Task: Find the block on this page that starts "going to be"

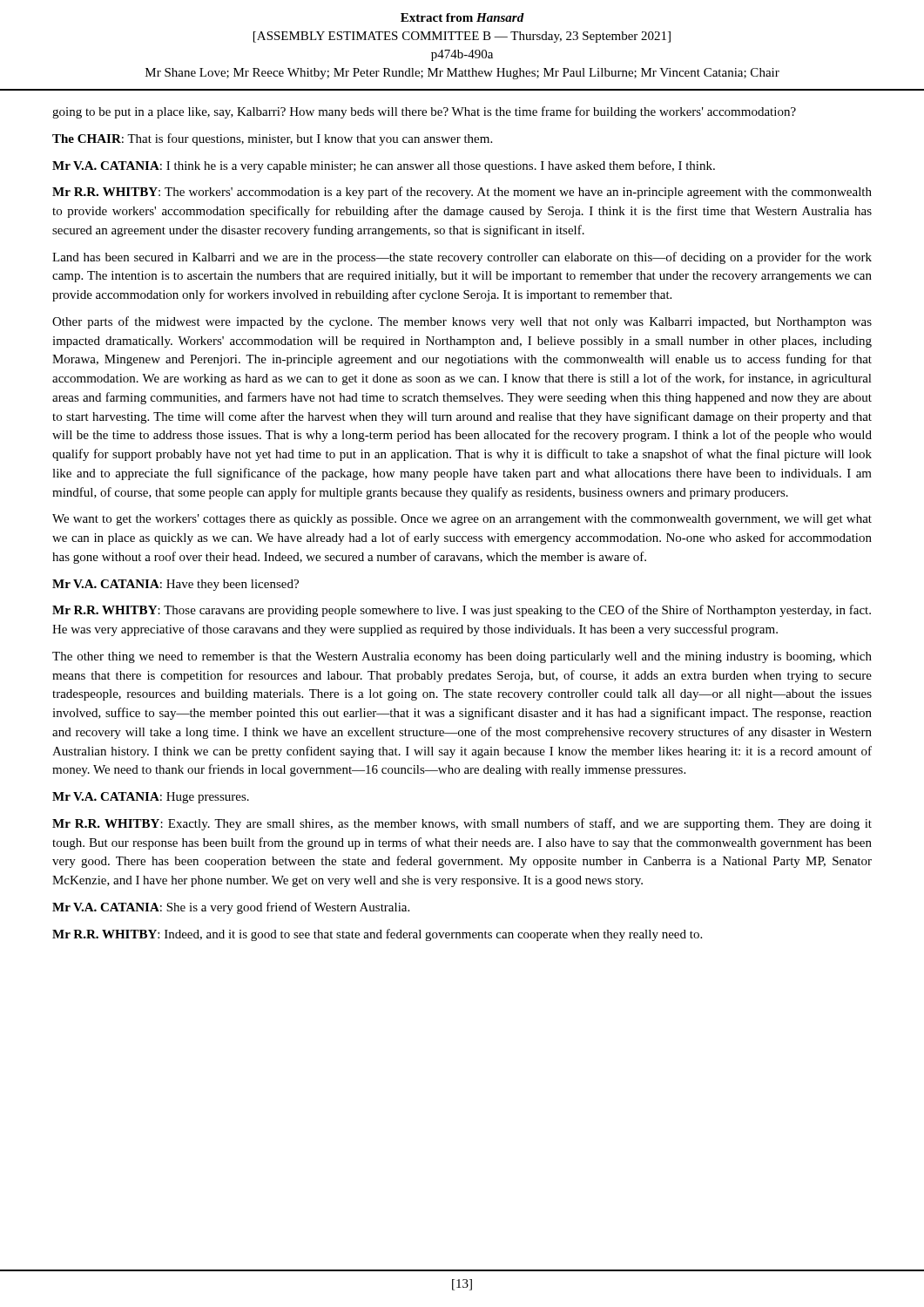Action: tap(462, 112)
